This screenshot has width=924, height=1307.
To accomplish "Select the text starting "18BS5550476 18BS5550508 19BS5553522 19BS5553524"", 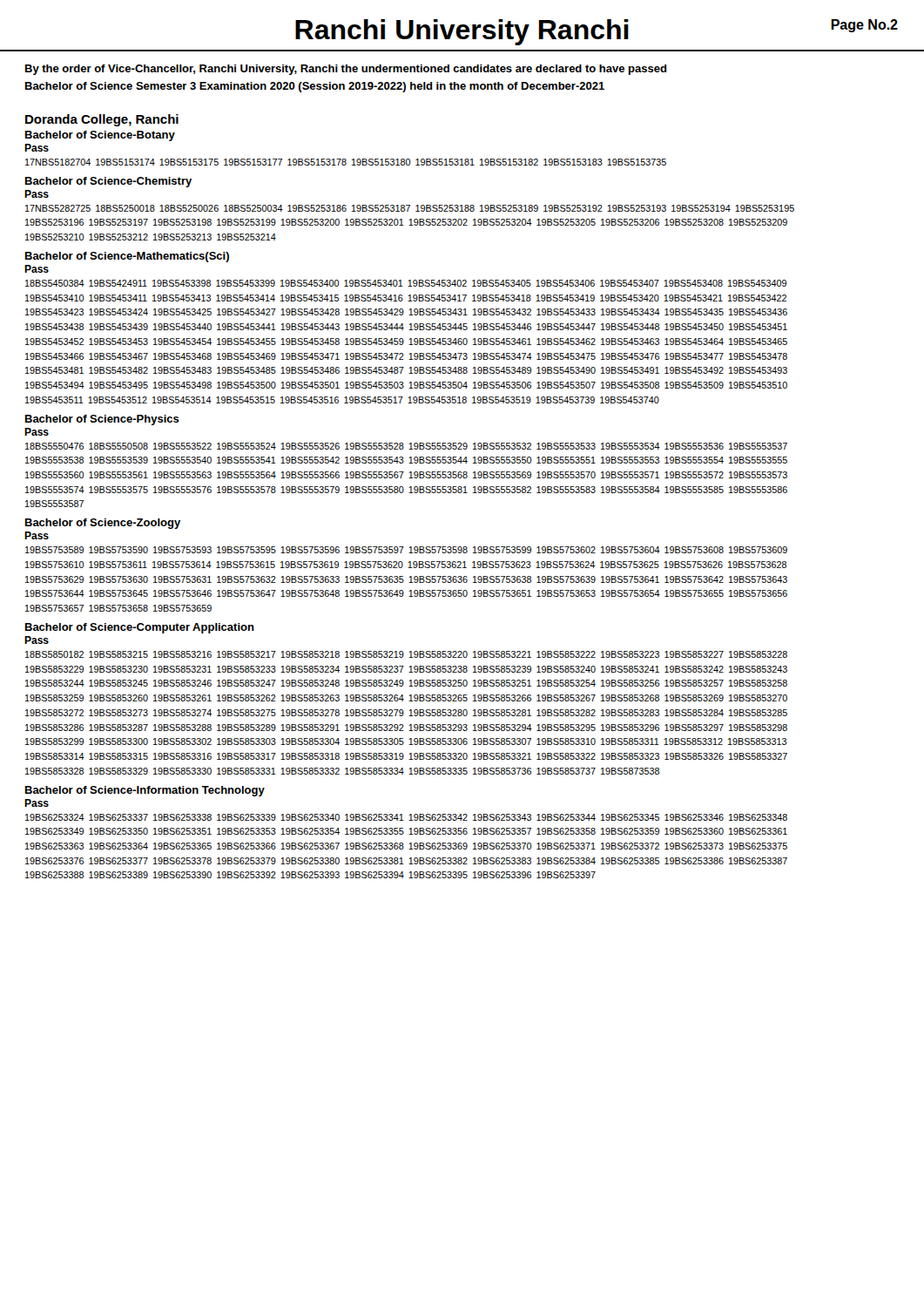I will coord(406,475).
